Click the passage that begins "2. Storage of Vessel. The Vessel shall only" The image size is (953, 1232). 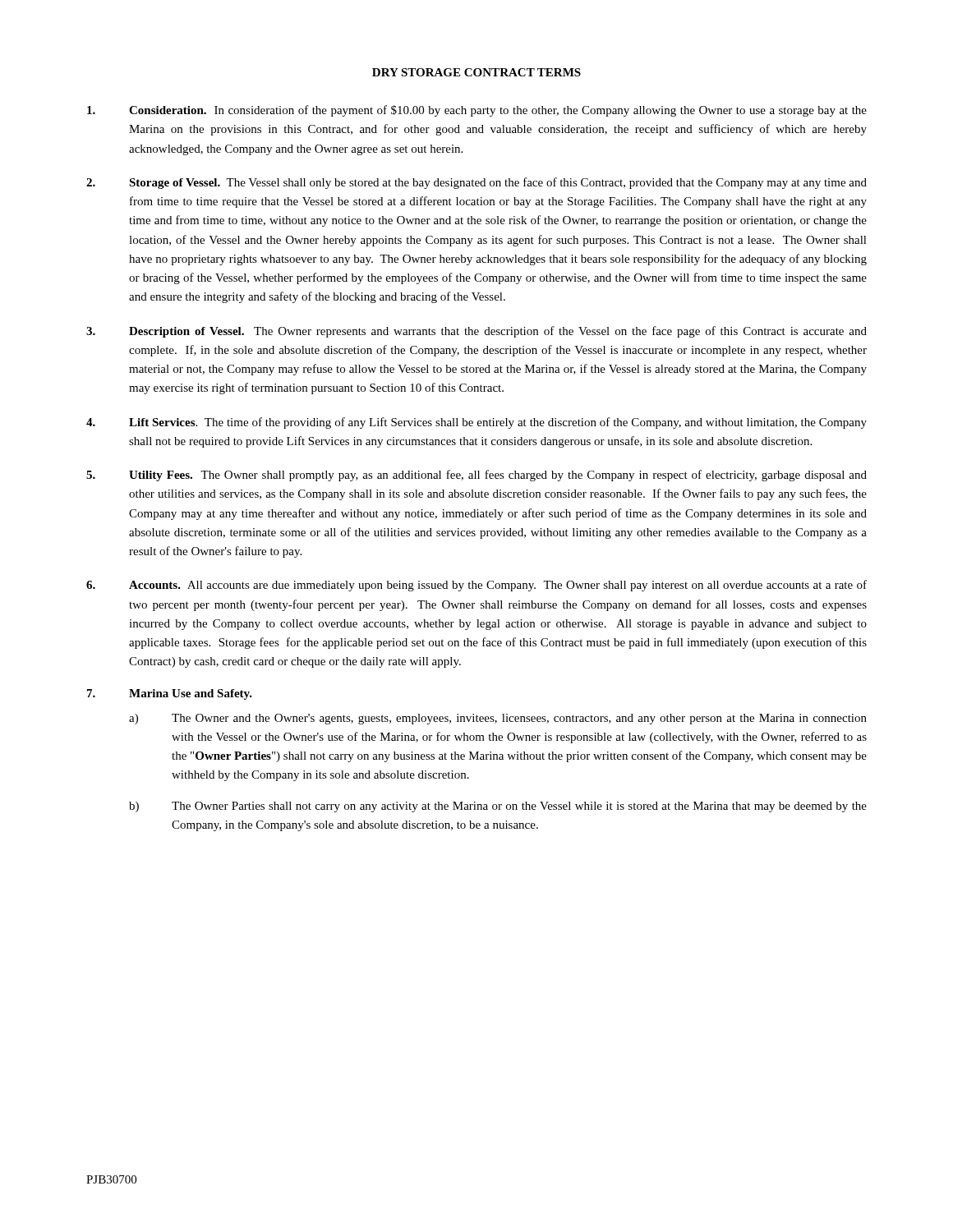[476, 240]
